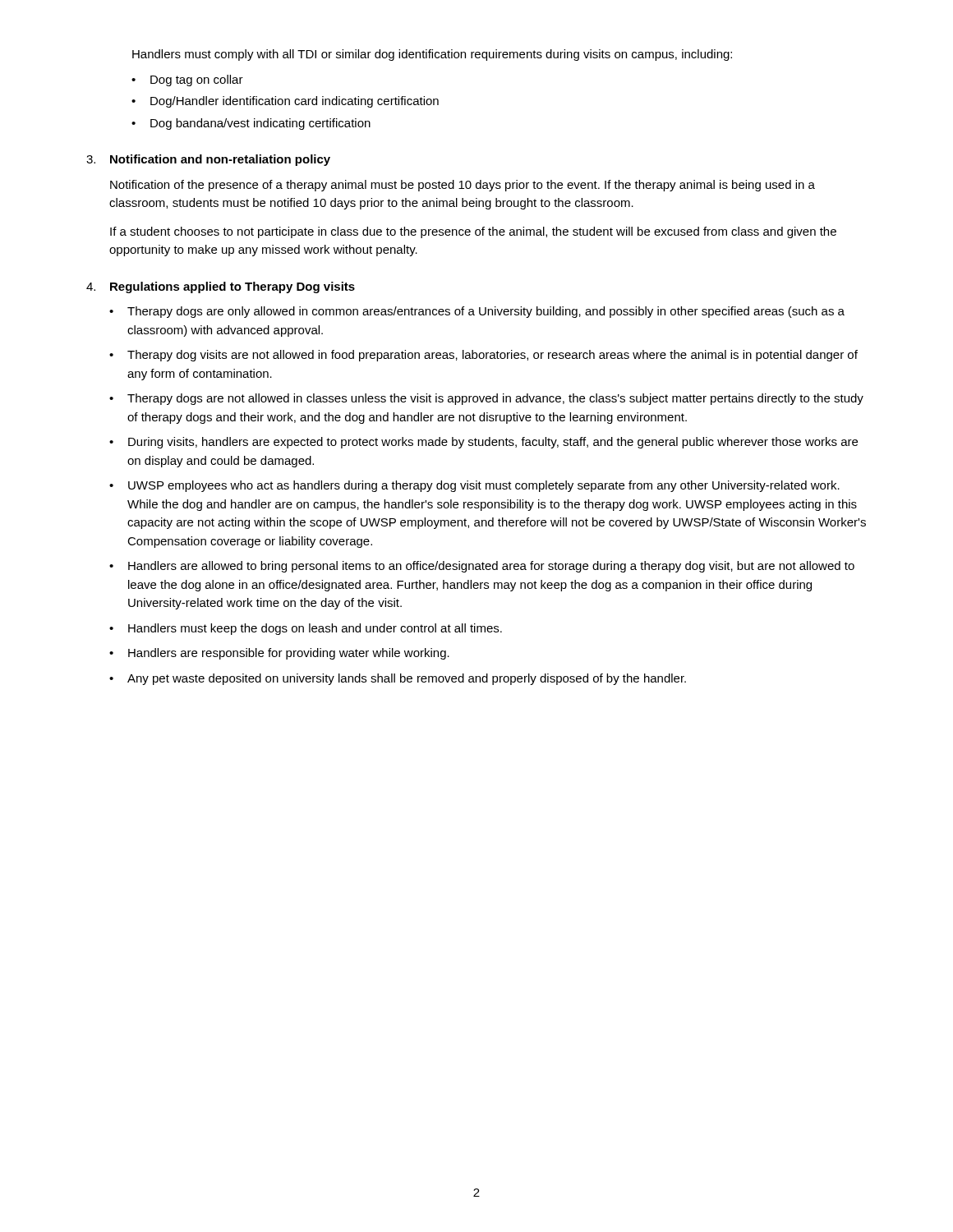Locate the passage starting "Notification of the presence of a therapy animal"
Screen dimensions: 1232x953
click(x=462, y=193)
